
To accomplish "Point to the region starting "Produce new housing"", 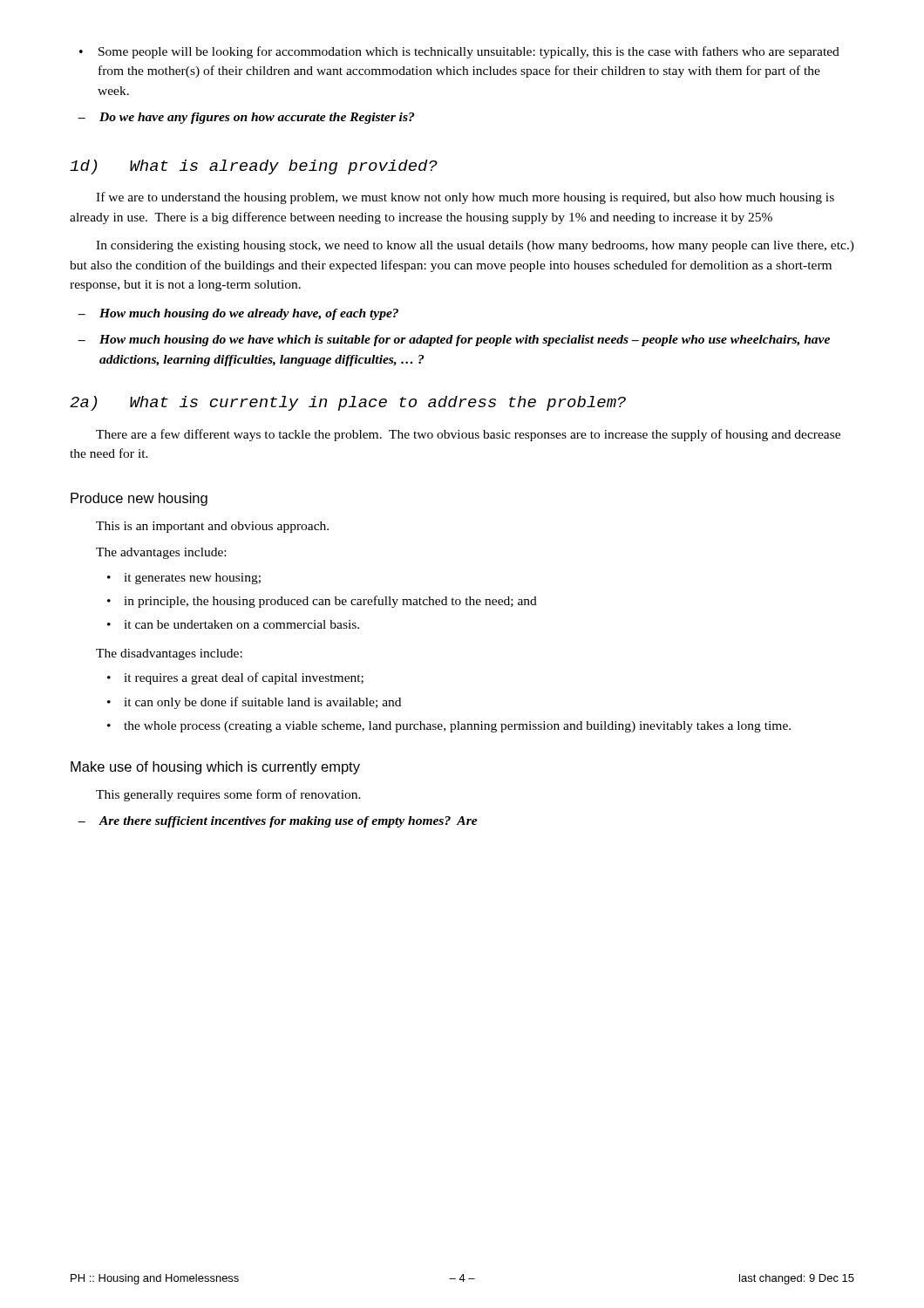I will [139, 498].
